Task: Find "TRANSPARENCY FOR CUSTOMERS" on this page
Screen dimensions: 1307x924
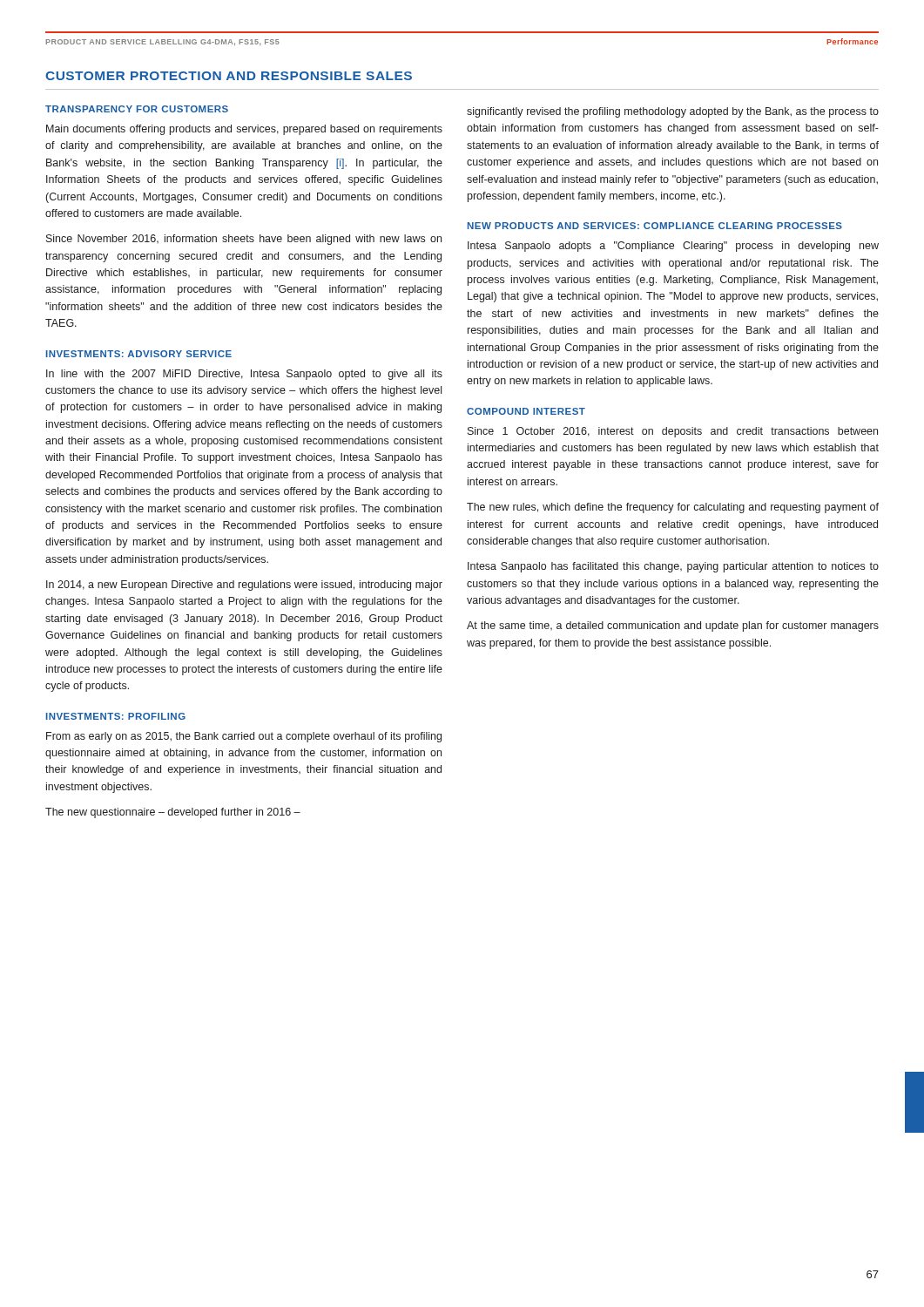Action: point(137,109)
